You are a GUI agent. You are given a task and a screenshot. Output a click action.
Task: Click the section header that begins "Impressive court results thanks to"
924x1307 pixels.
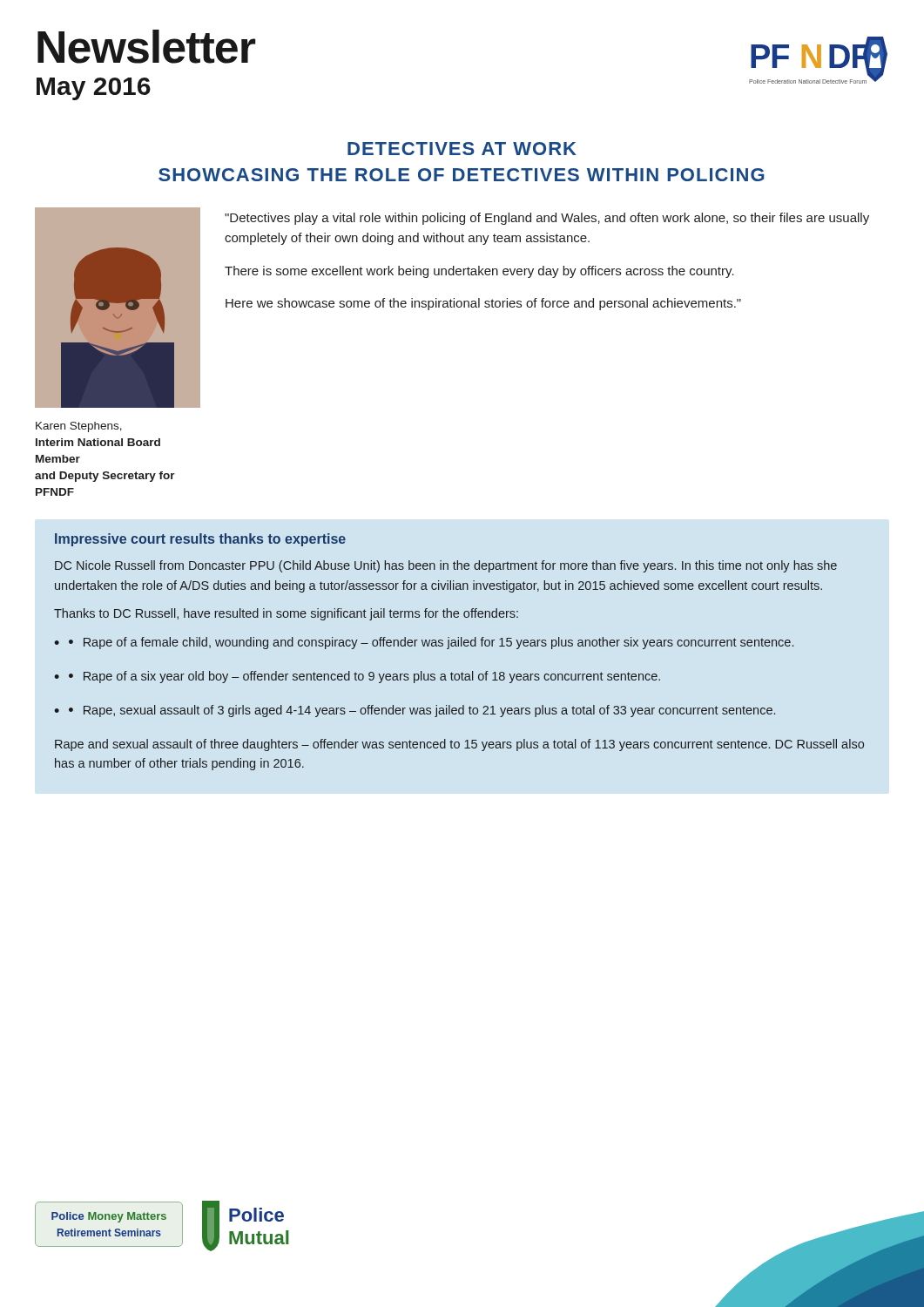tap(200, 539)
